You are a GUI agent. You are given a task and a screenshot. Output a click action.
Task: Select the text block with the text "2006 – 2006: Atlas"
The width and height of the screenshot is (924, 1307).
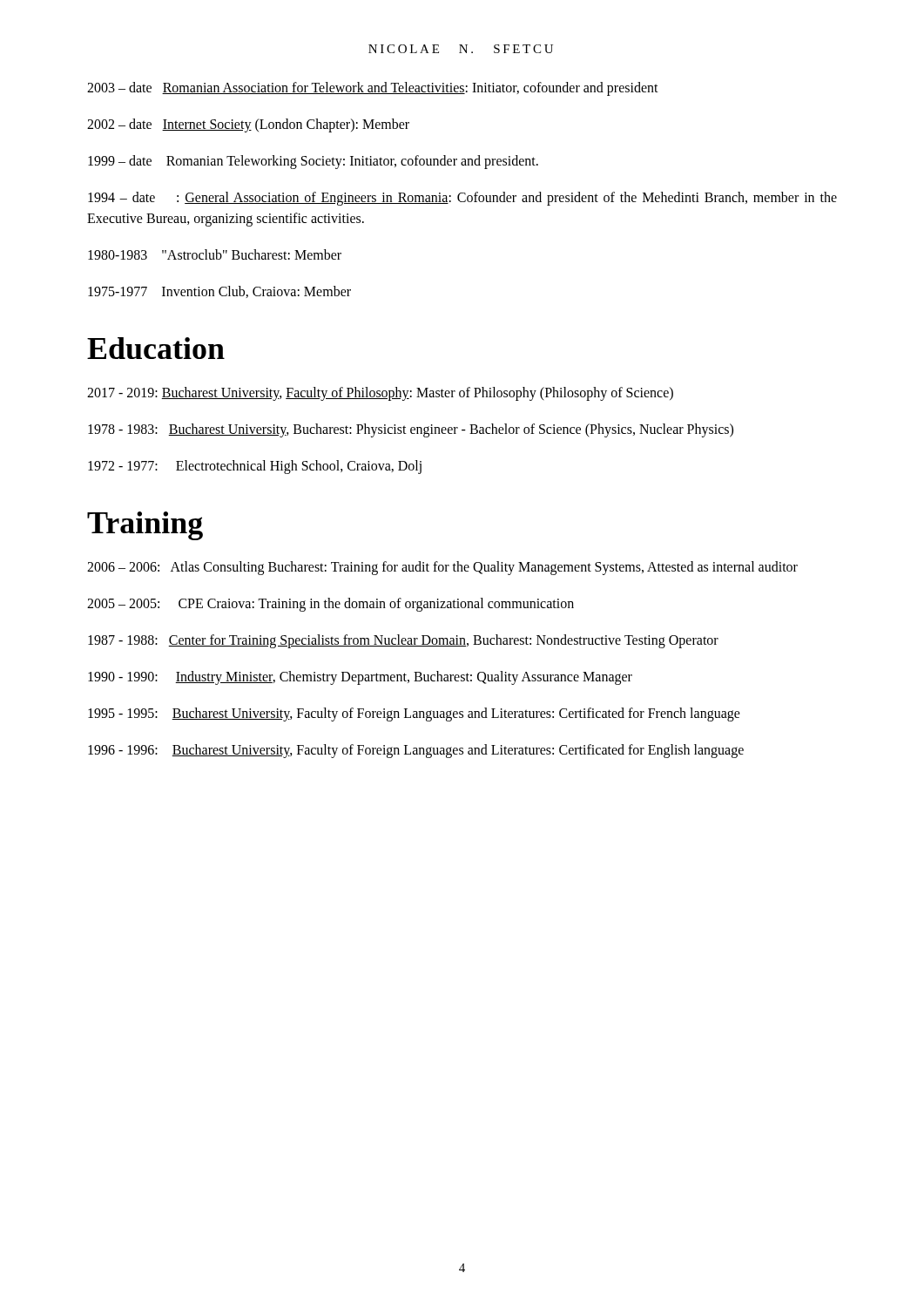[x=442, y=567]
